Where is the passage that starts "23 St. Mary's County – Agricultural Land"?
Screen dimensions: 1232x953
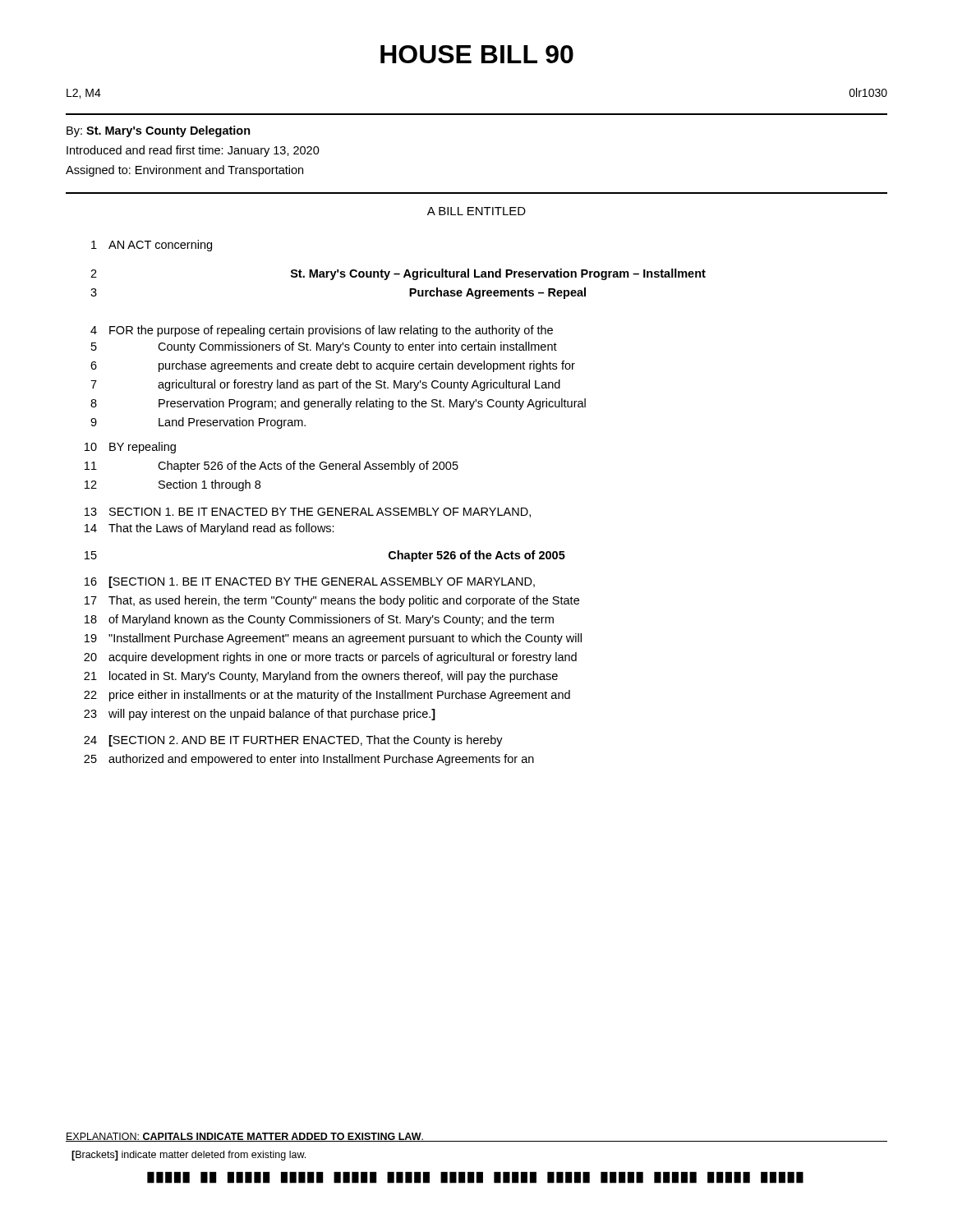[476, 284]
